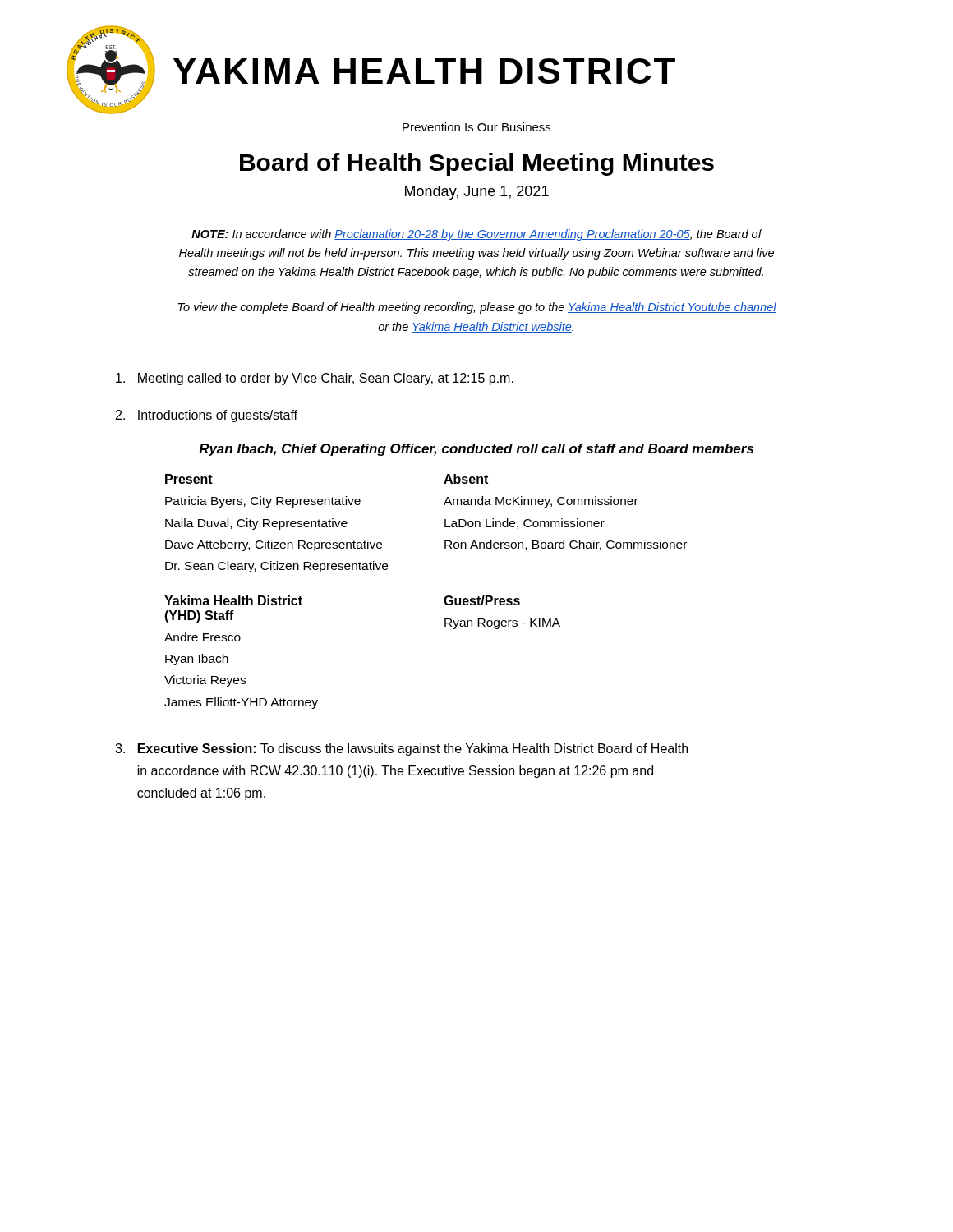953x1232 pixels.
Task: Click on the text block starting "To view the complete Board of"
Action: coord(476,317)
